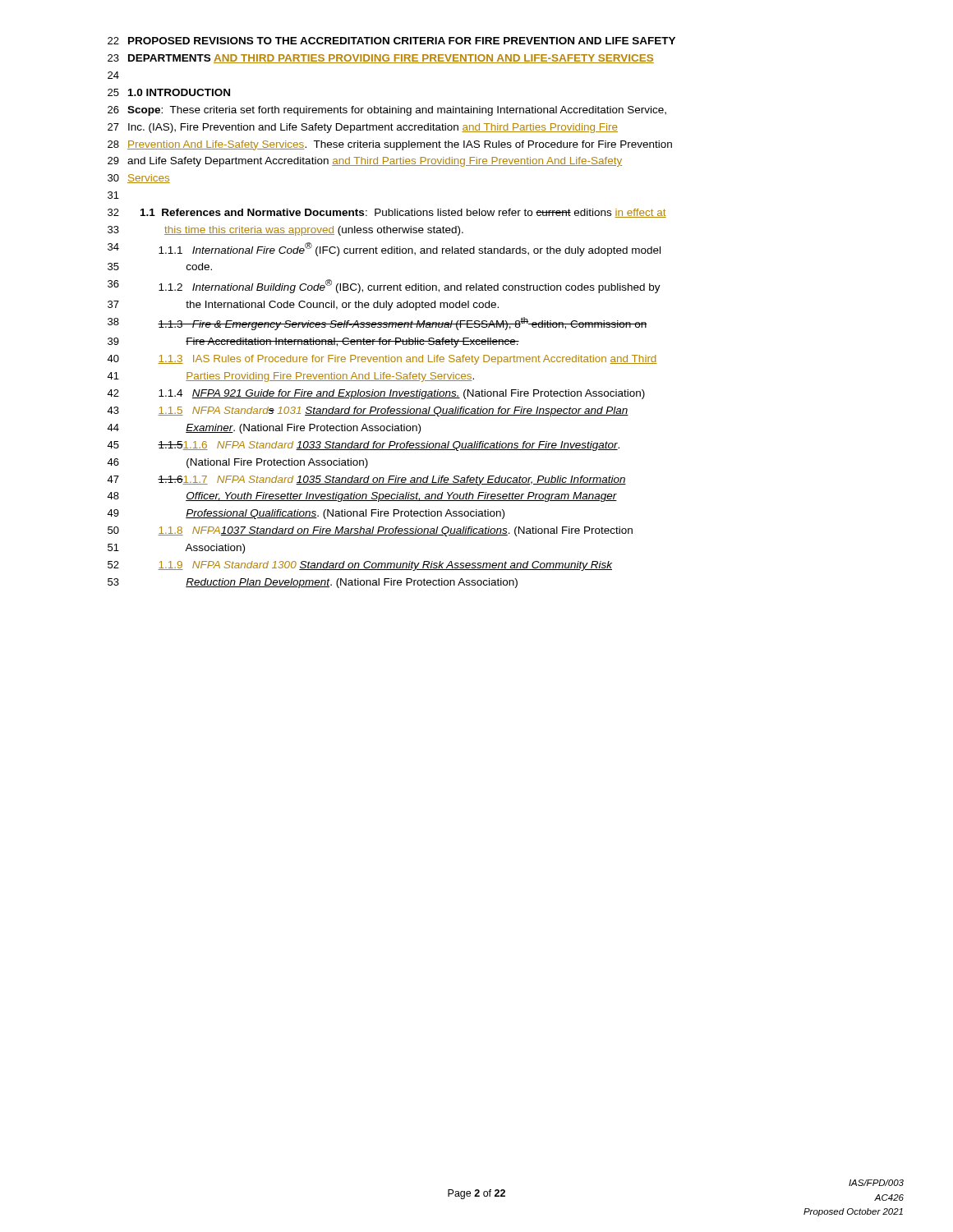Image resolution: width=953 pixels, height=1232 pixels.
Task: Navigate to the region starting "1.3 IAS Rules of Procedure"
Action: point(392,359)
